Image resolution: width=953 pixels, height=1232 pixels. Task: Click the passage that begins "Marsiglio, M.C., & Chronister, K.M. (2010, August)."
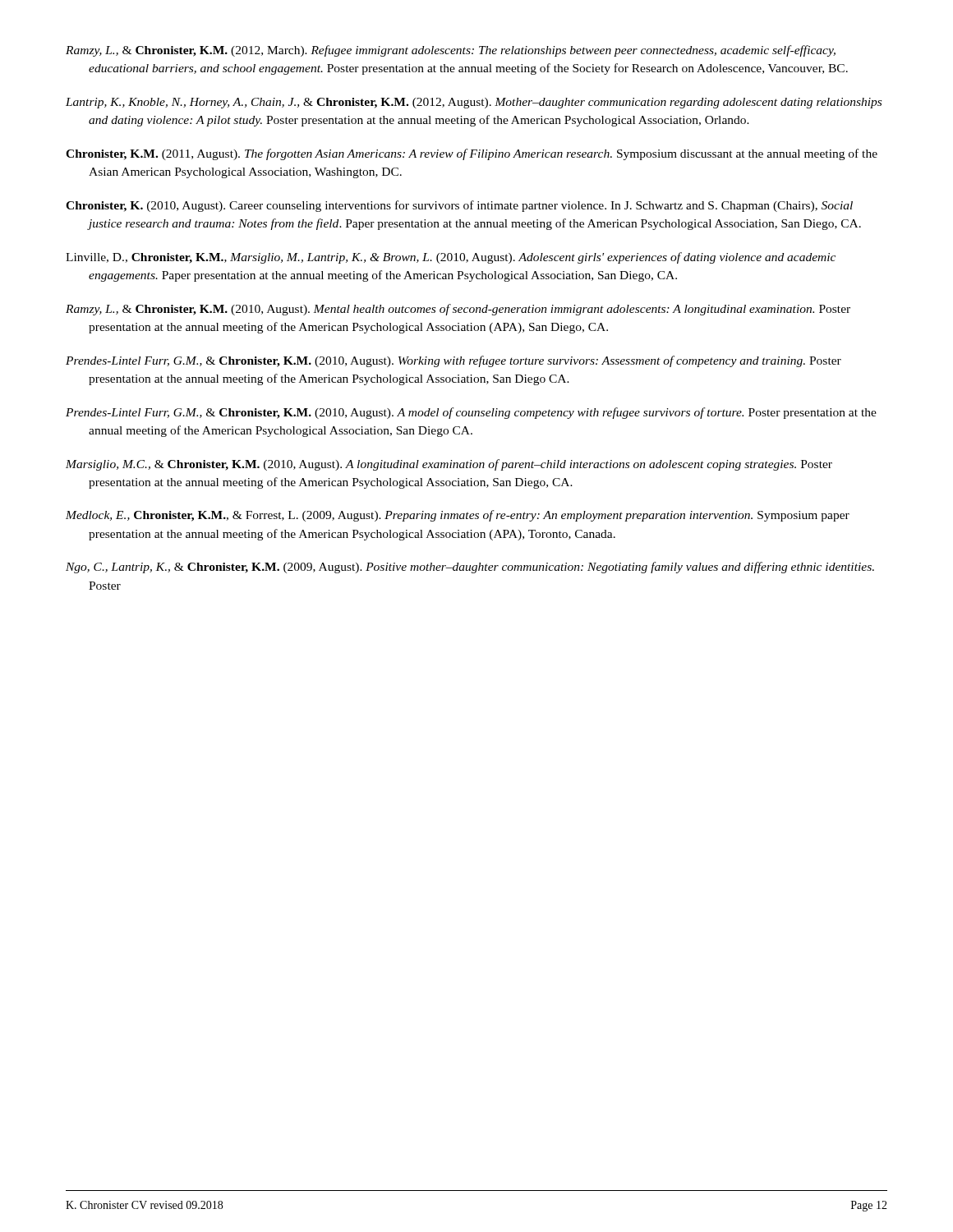click(x=476, y=473)
